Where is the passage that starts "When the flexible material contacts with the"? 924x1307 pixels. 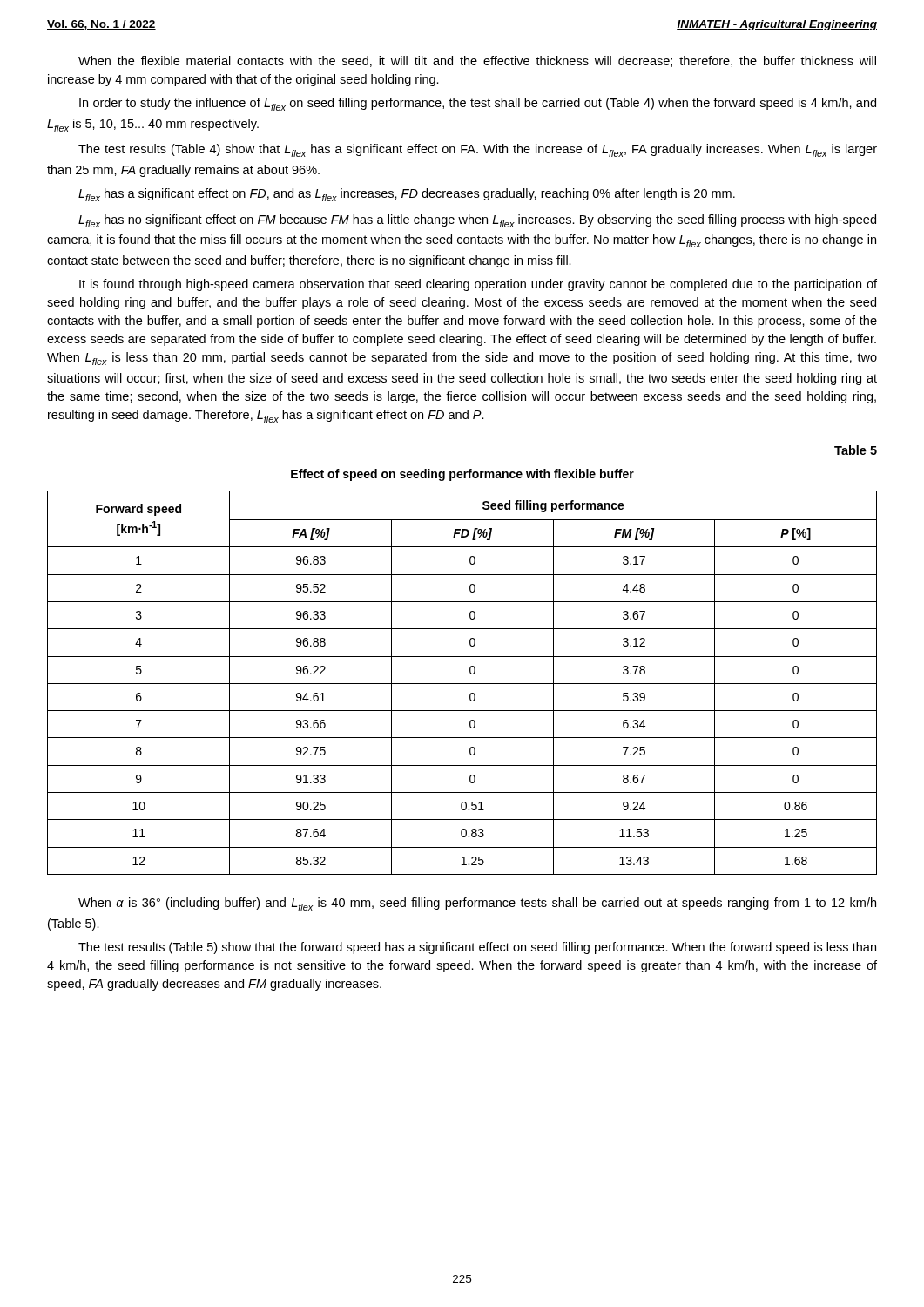coord(462,70)
